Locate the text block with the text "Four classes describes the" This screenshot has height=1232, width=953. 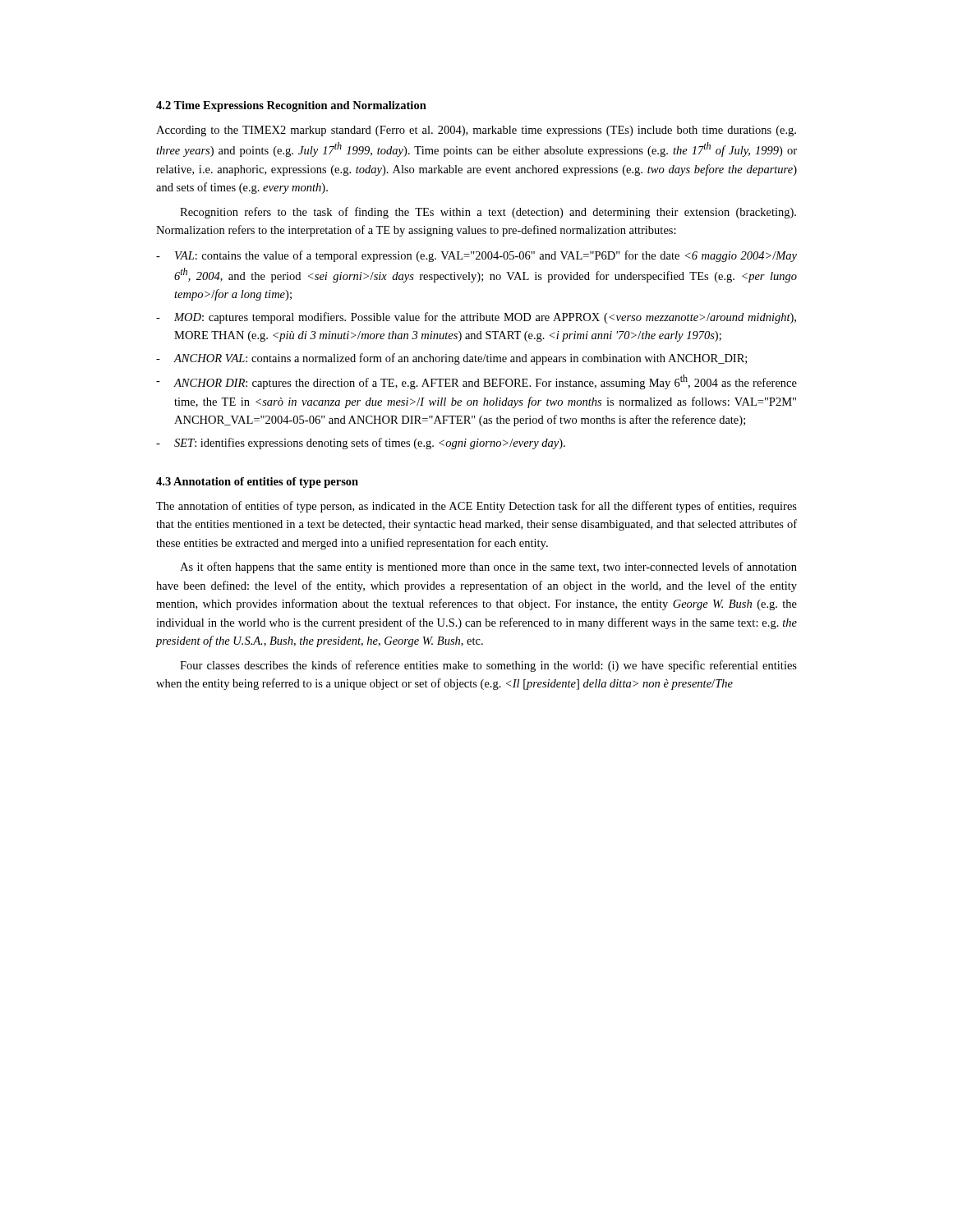coord(476,674)
